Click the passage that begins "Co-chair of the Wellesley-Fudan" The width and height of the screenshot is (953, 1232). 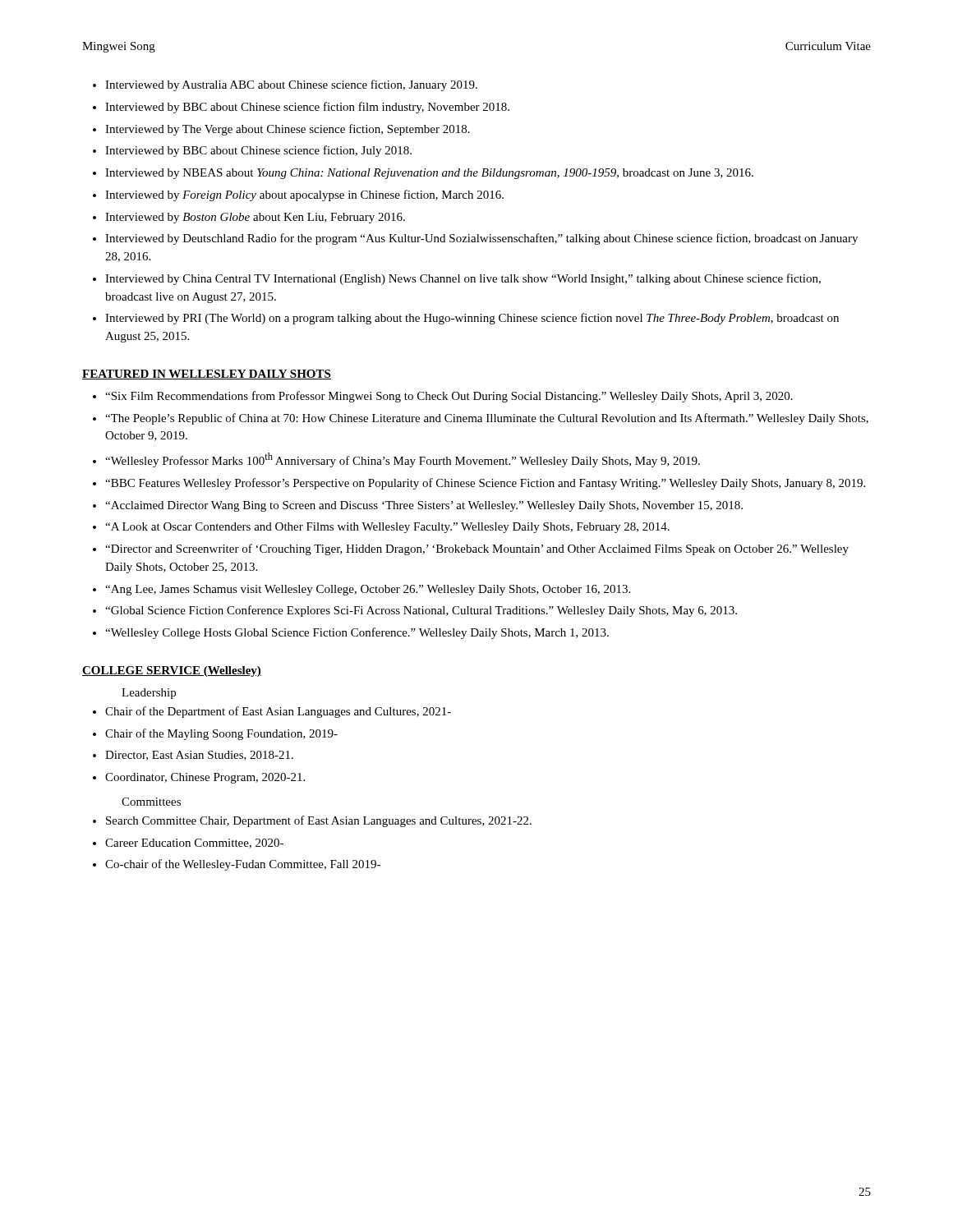pyautogui.click(x=243, y=864)
